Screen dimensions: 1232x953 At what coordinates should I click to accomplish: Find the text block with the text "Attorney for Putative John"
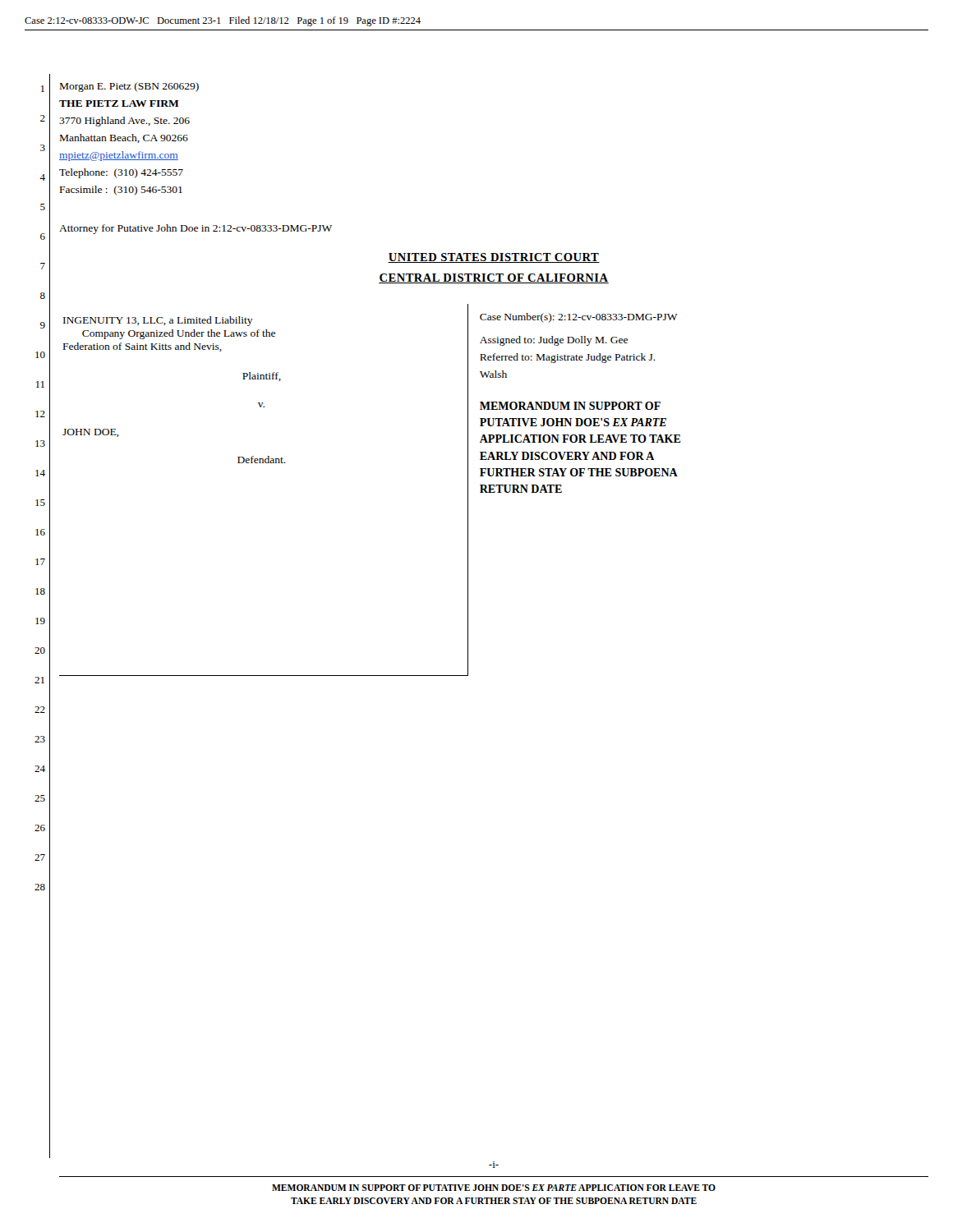(196, 228)
